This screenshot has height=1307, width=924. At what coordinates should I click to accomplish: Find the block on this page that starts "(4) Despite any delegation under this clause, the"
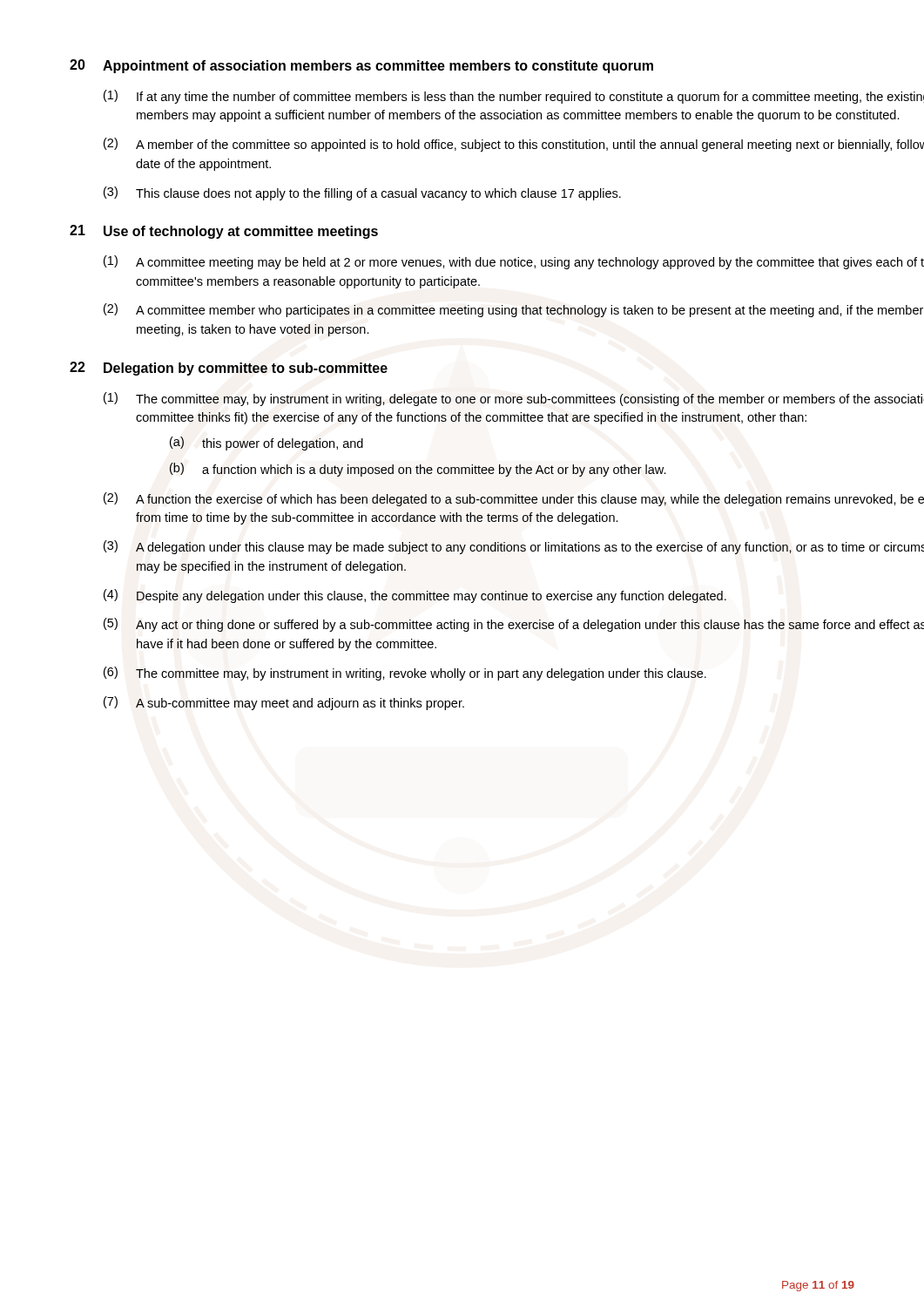coord(415,596)
